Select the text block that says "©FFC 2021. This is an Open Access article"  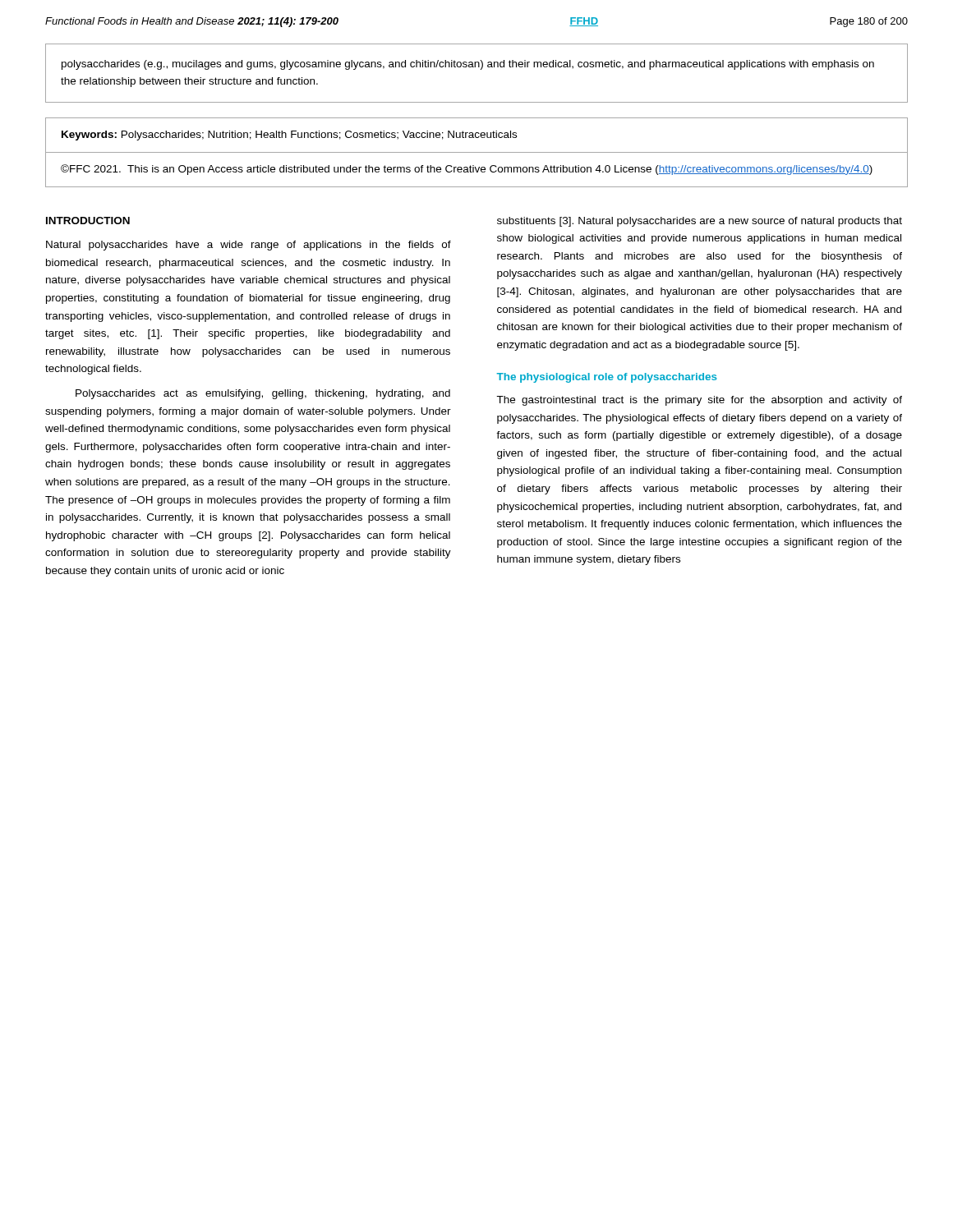[x=467, y=169]
